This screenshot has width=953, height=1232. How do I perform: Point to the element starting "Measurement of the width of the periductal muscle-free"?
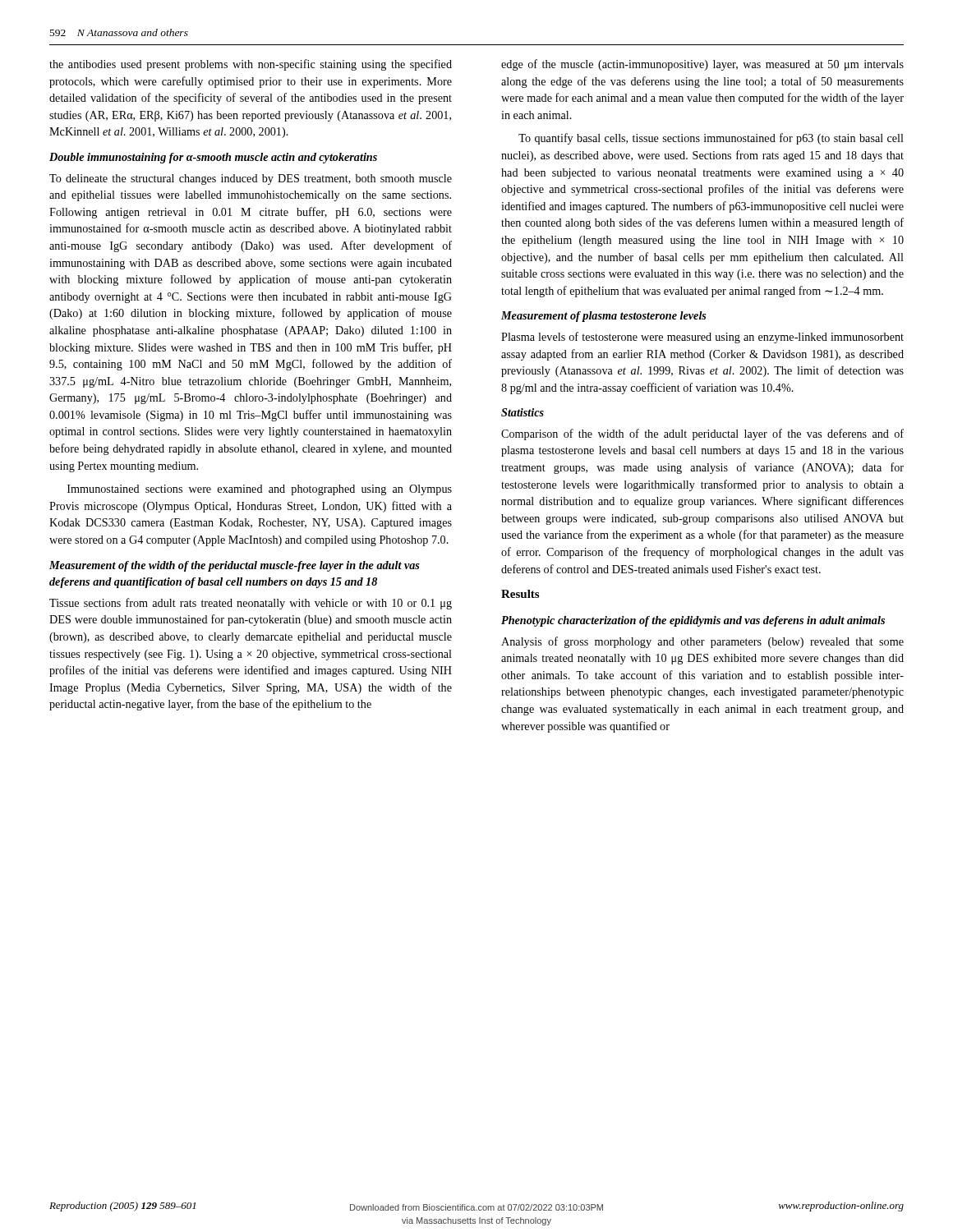click(x=234, y=573)
